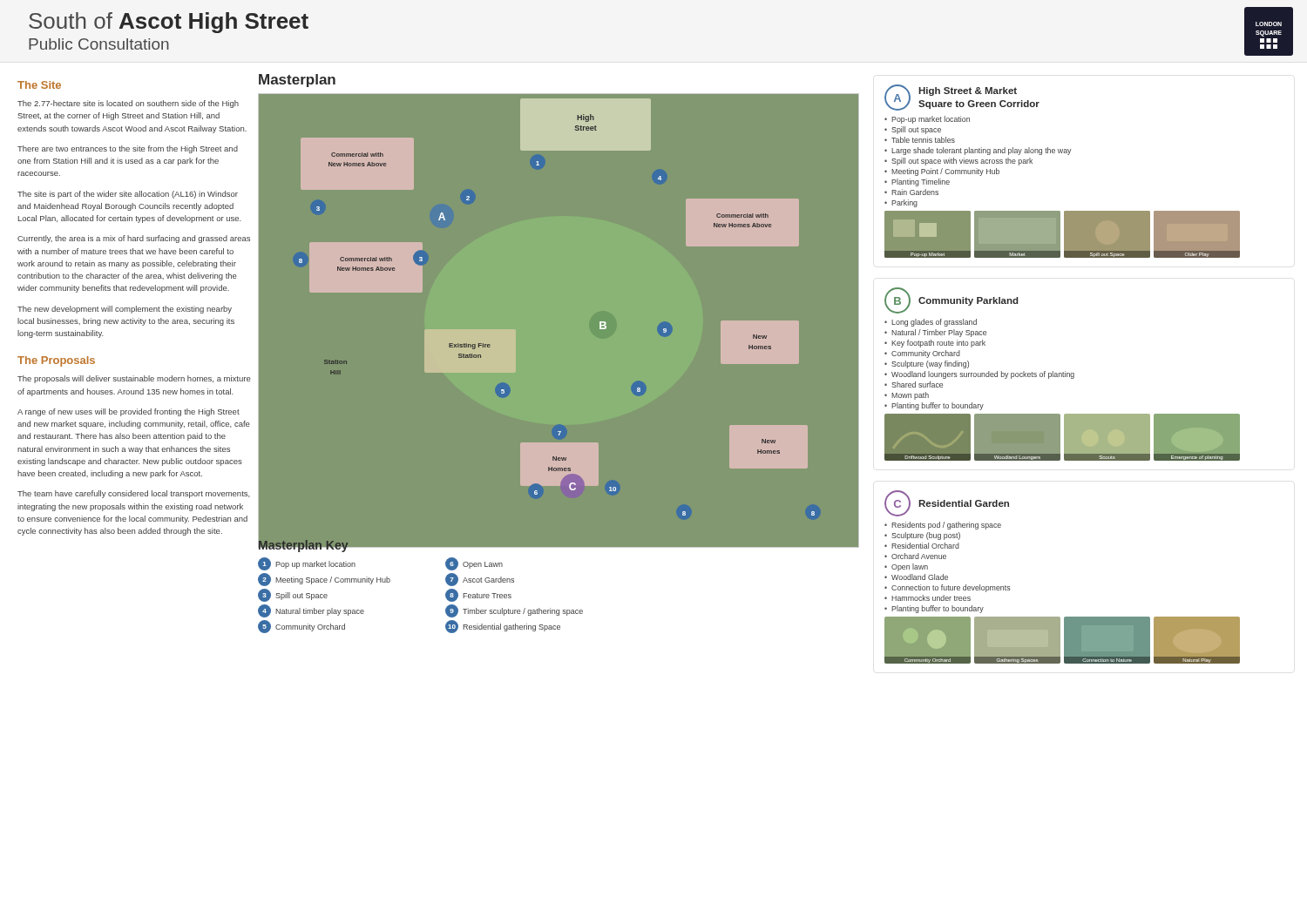This screenshot has width=1307, height=924.
Task: Locate the passage starting "•Mown path"
Action: [907, 395]
